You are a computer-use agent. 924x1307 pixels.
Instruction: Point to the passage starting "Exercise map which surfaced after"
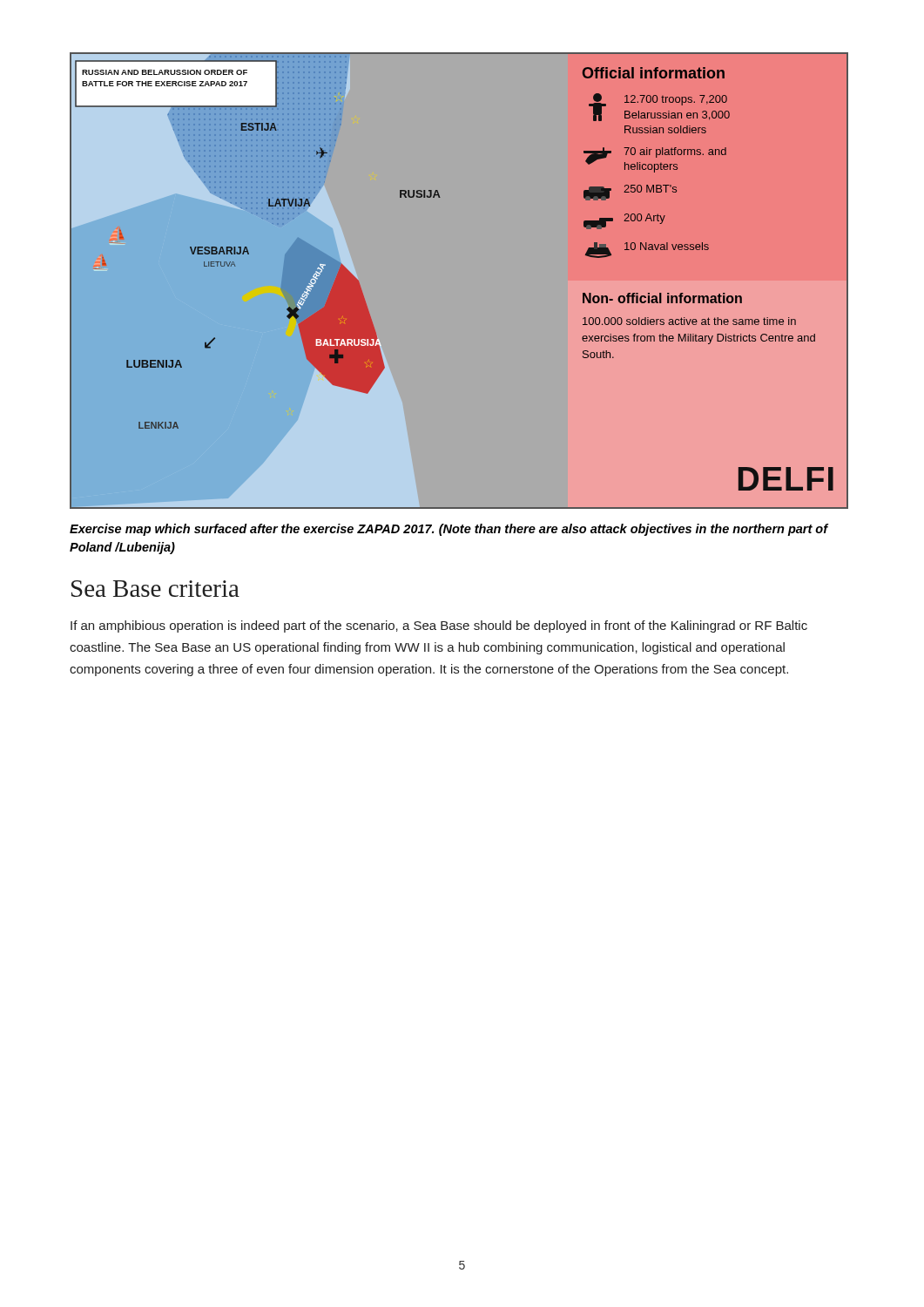click(x=449, y=538)
